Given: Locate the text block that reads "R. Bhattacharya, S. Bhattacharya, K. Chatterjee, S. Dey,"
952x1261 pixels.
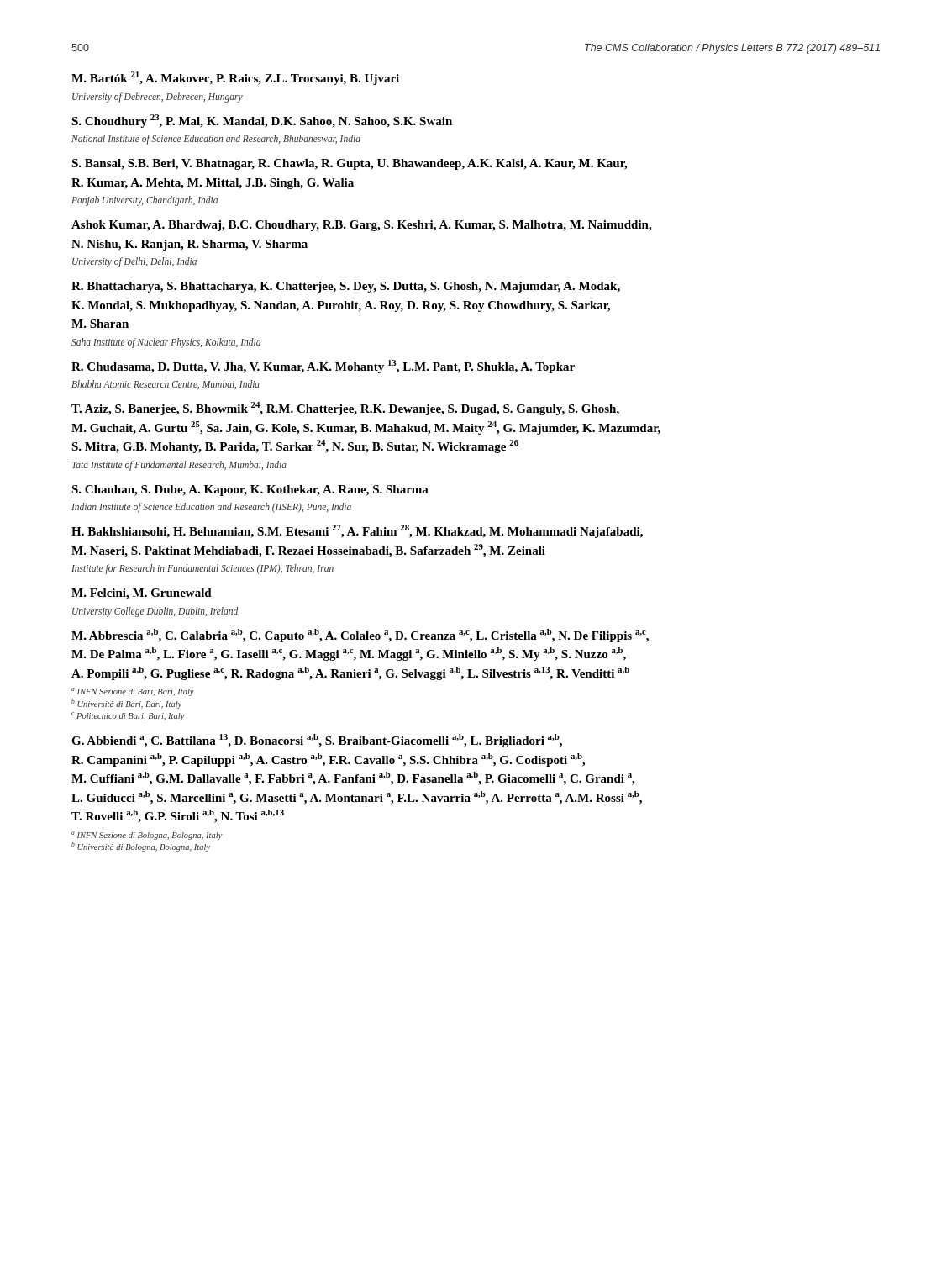Looking at the screenshot, I should [476, 305].
